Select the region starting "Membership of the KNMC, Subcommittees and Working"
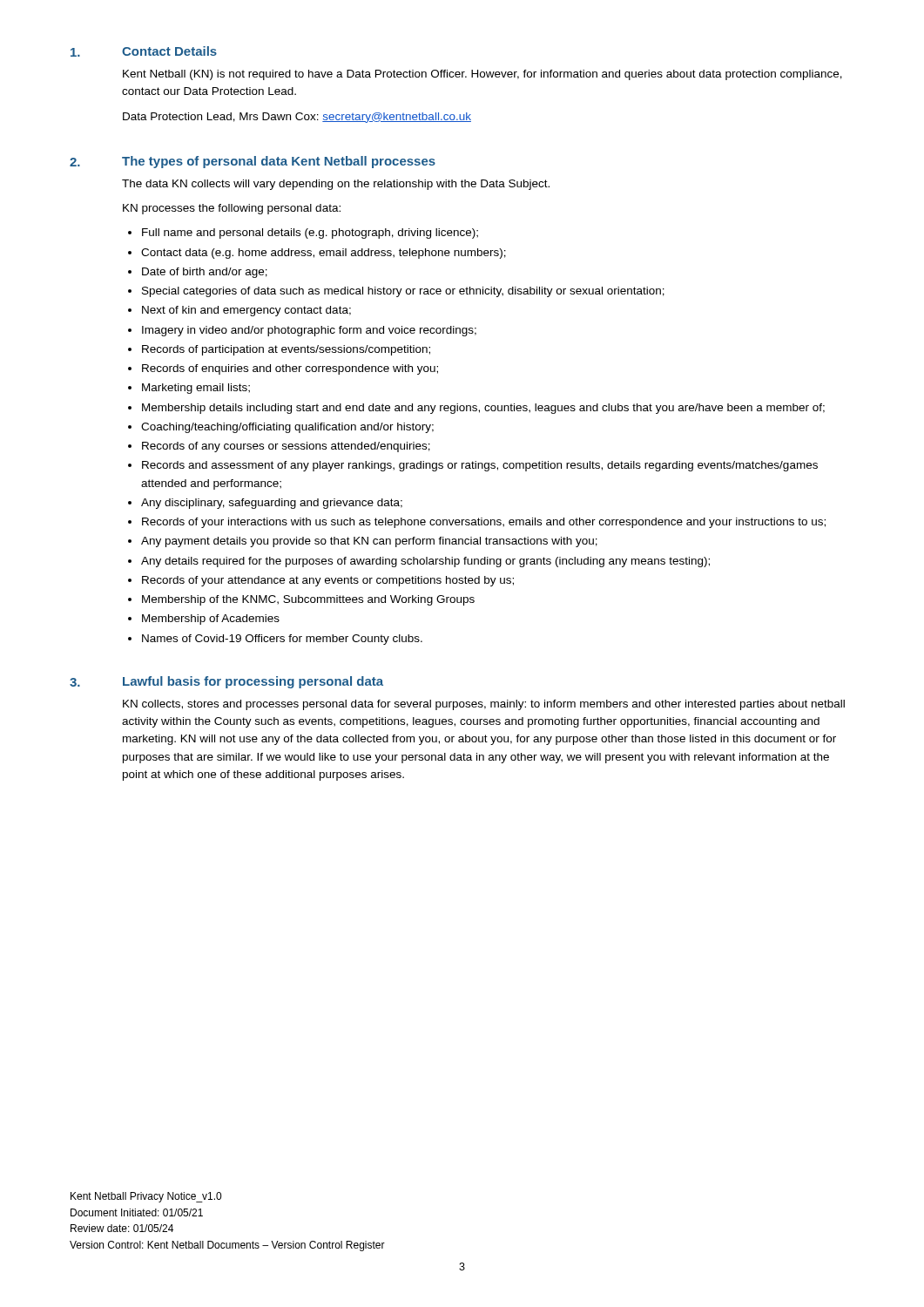The width and height of the screenshot is (924, 1307). pos(308,599)
